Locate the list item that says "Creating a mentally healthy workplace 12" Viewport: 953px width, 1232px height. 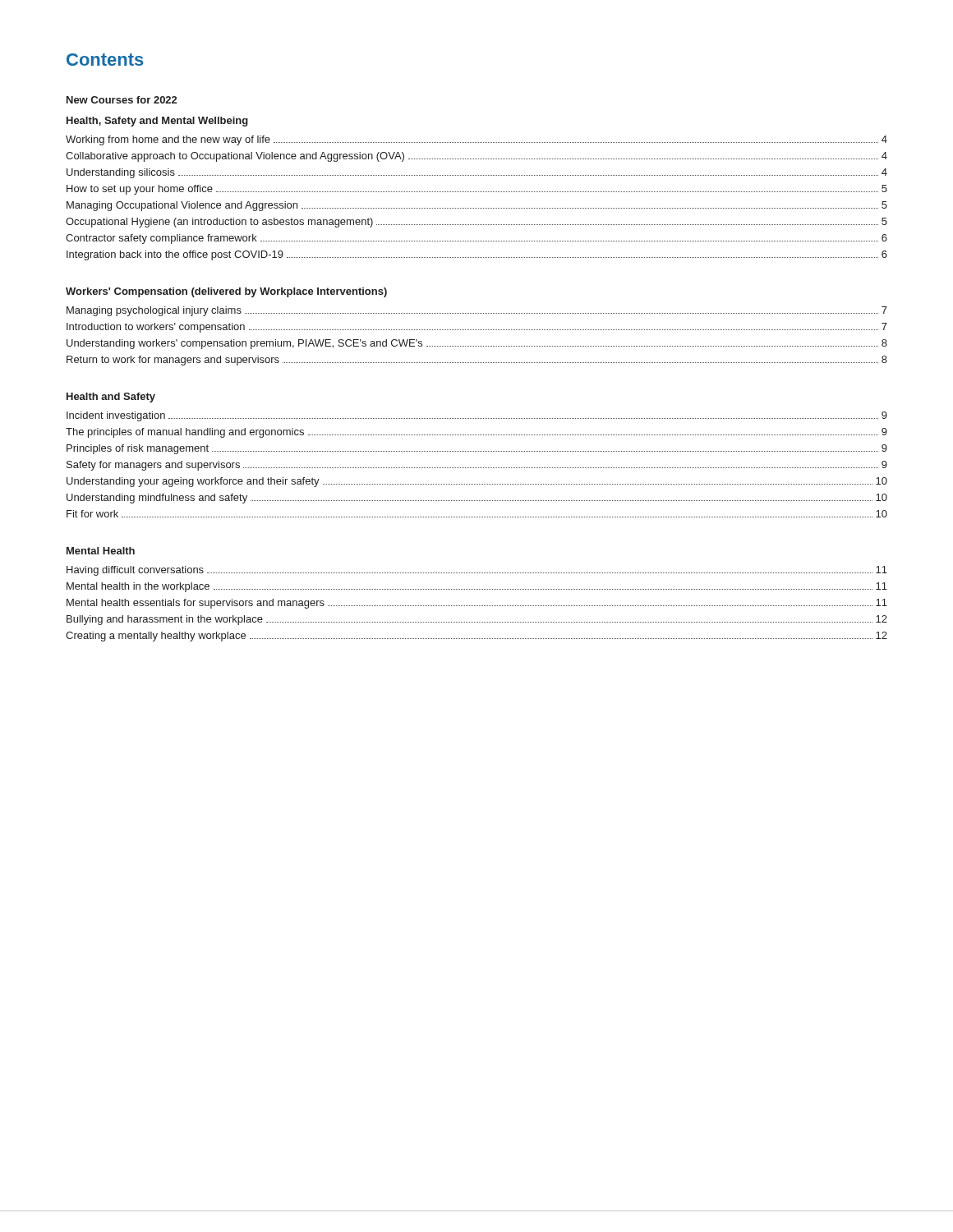[x=476, y=635]
